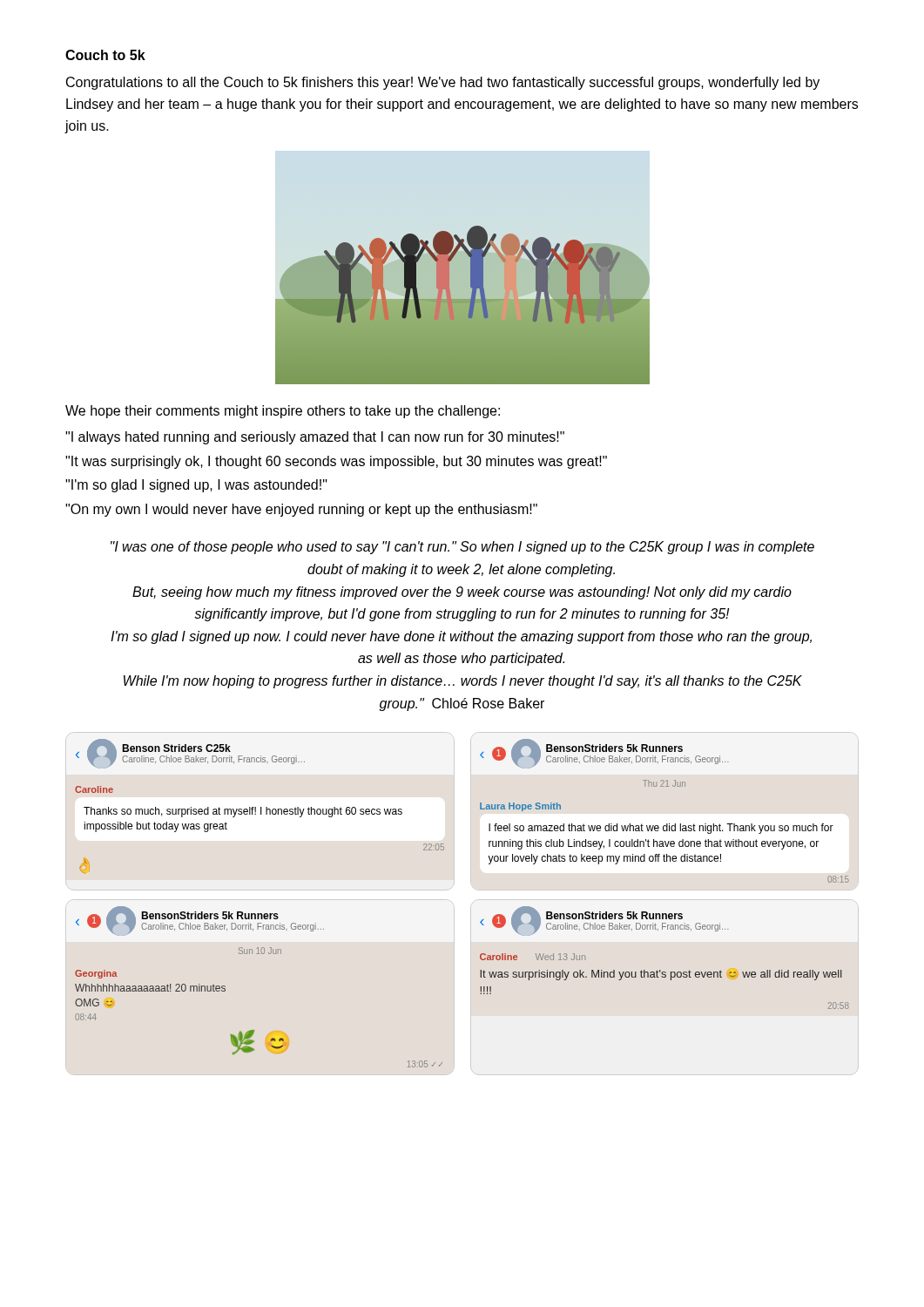Viewport: 924px width, 1307px height.
Task: Locate the text starting "Congratulations to all"
Action: coord(462,104)
